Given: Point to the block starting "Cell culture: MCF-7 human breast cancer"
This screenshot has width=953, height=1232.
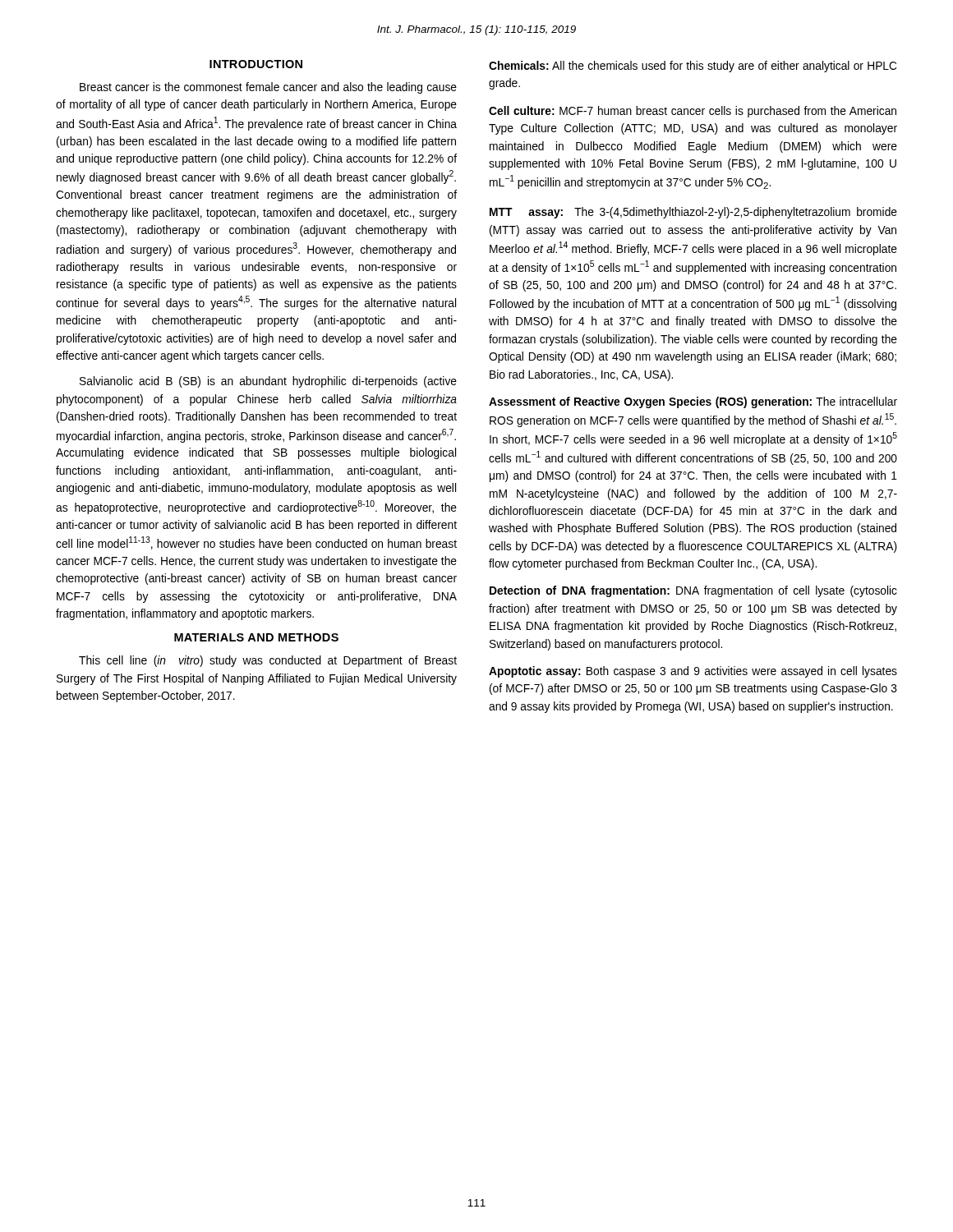Looking at the screenshot, I should click(693, 148).
